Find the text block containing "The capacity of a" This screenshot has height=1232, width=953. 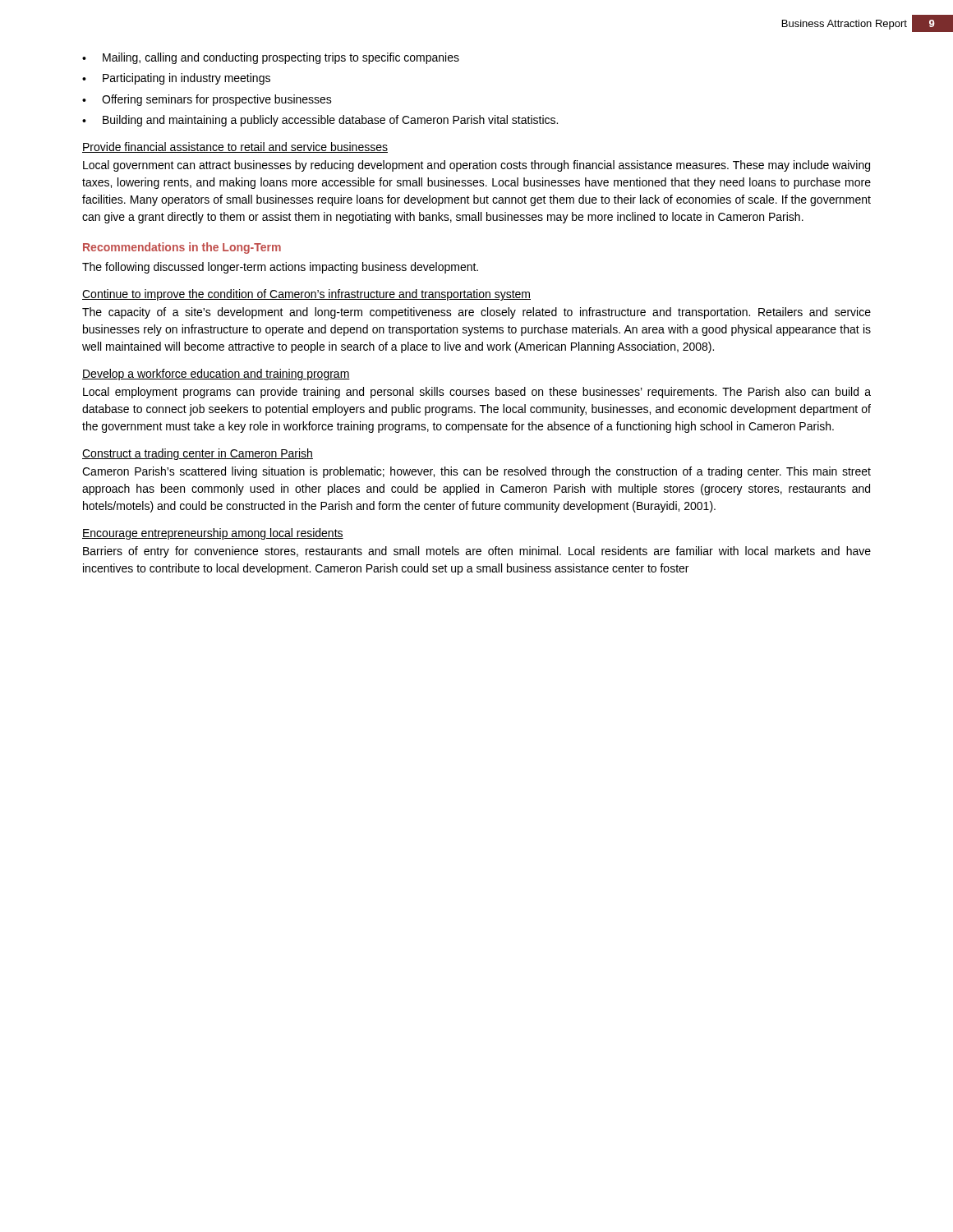pos(476,329)
